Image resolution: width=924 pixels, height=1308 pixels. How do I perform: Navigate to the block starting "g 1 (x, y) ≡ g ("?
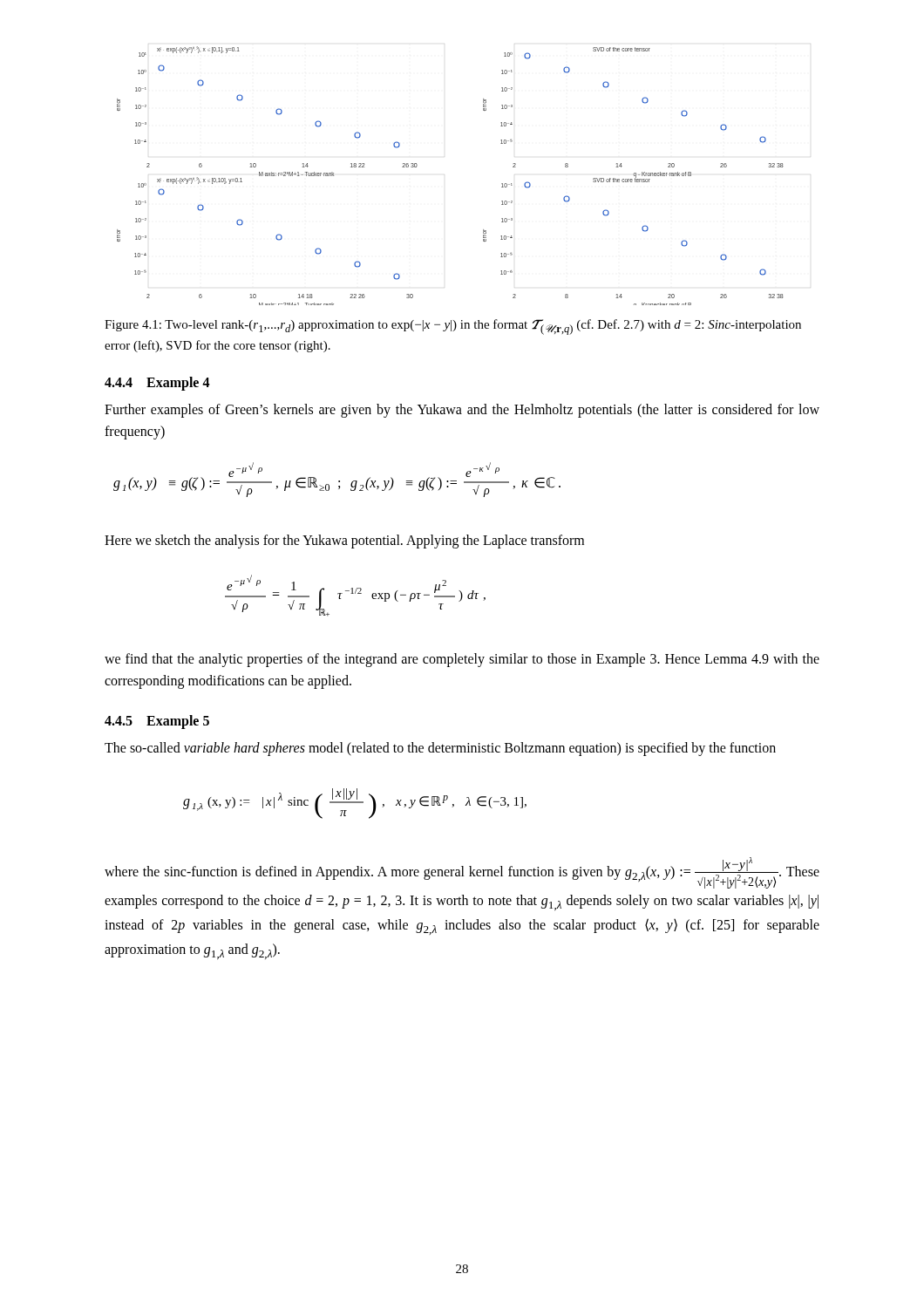tap(462, 482)
